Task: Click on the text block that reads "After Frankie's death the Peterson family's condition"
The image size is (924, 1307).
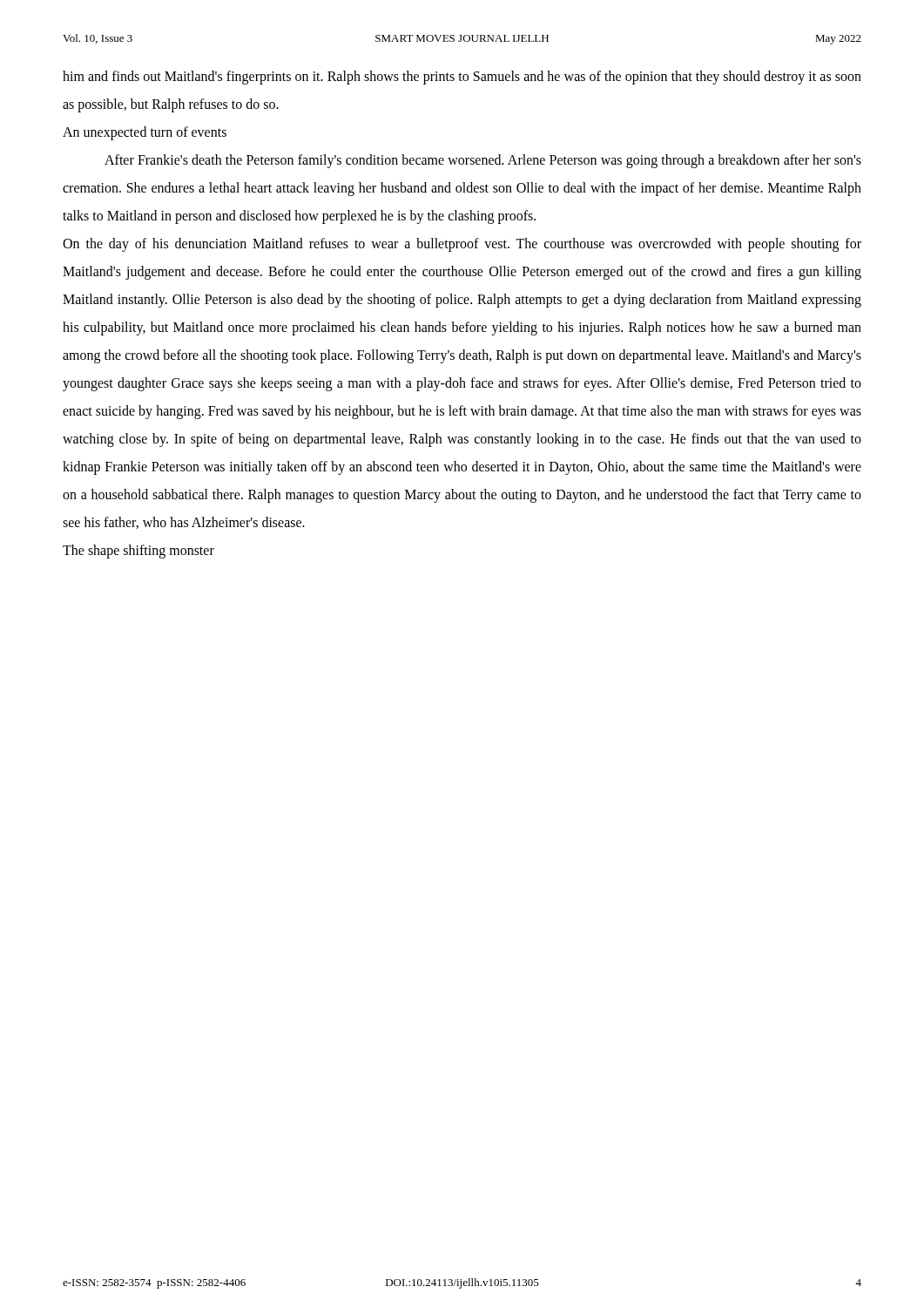Action: 462,188
